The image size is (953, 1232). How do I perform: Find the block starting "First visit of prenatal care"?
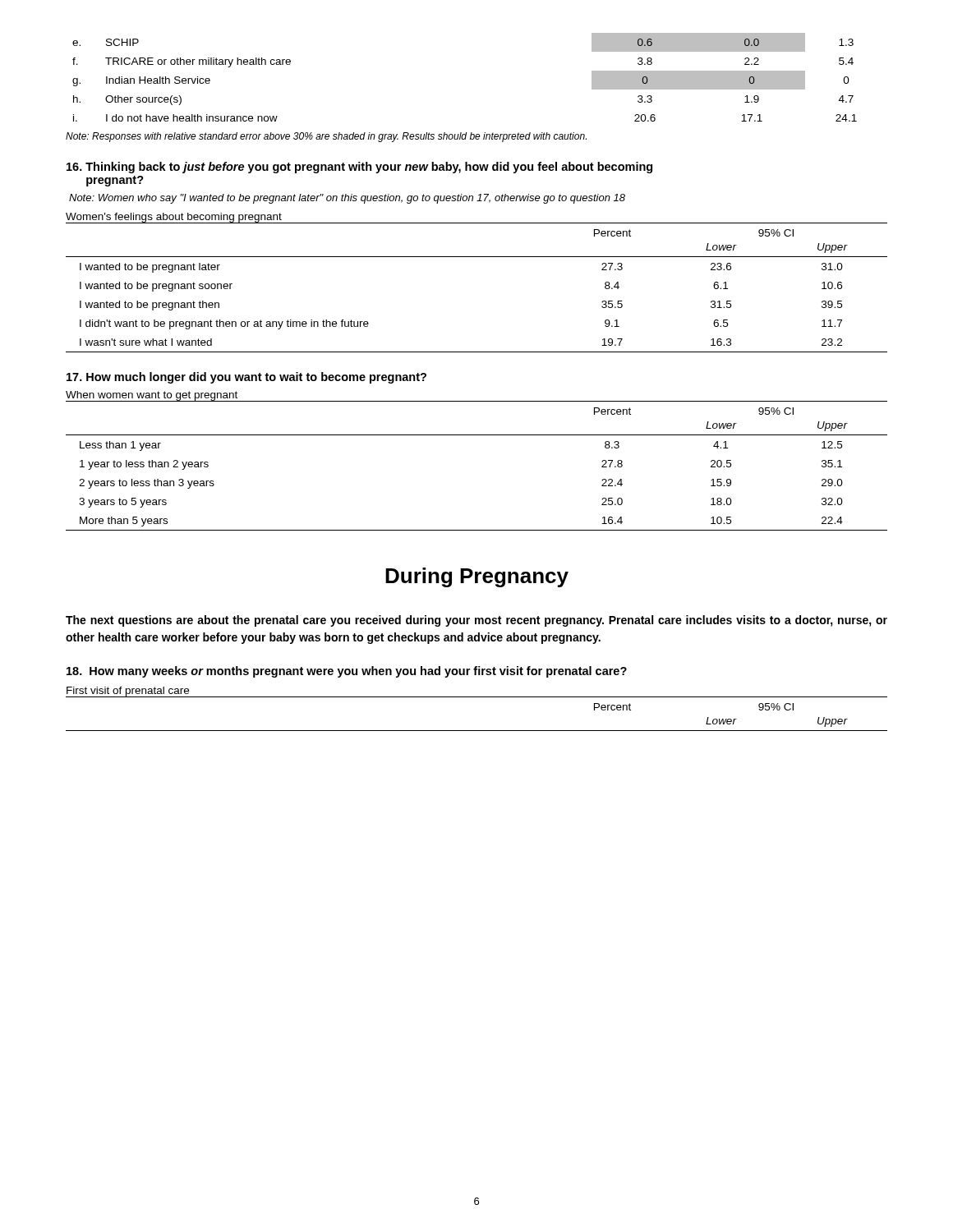pos(128,690)
